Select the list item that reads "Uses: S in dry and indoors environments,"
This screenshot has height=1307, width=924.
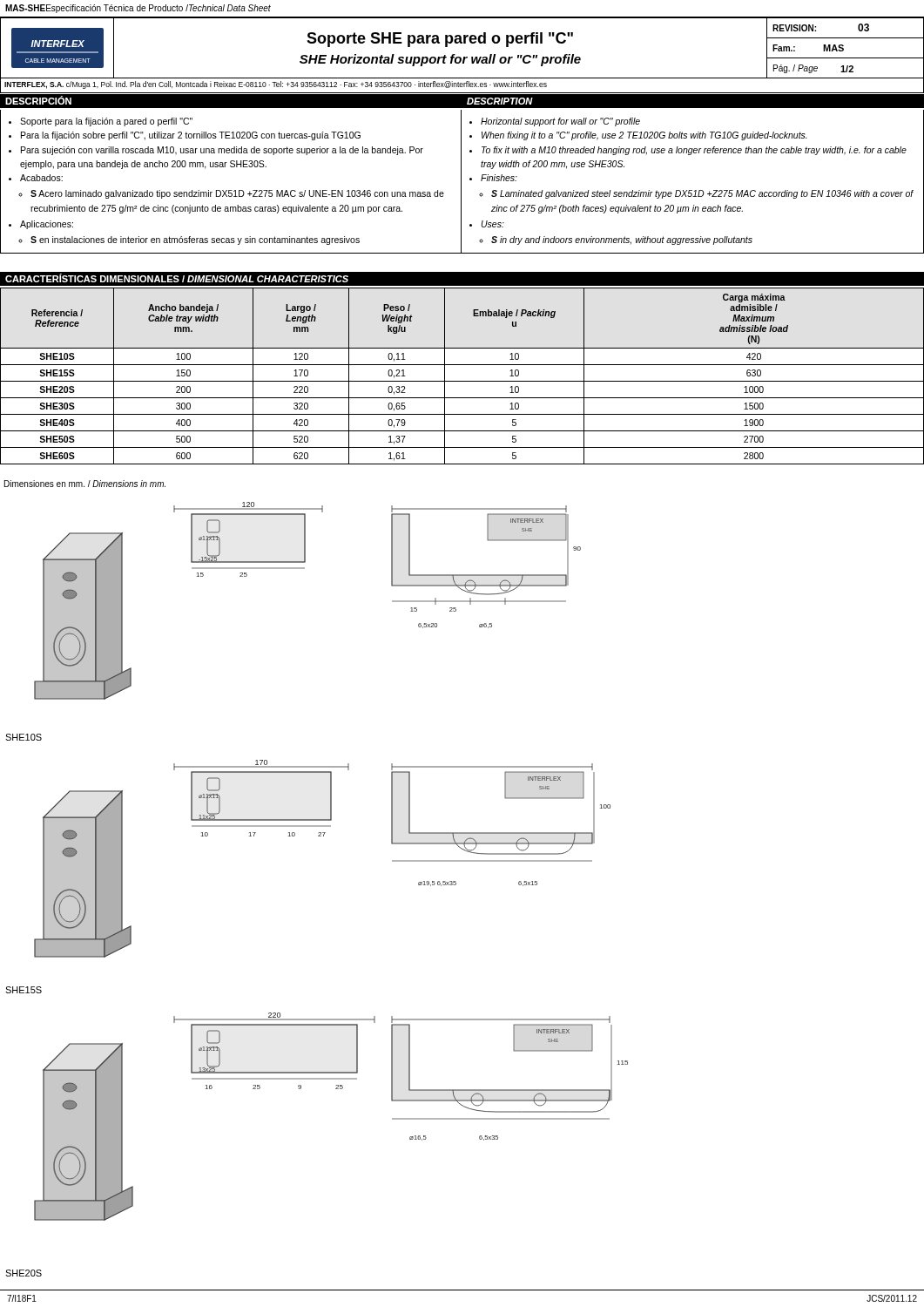(698, 233)
